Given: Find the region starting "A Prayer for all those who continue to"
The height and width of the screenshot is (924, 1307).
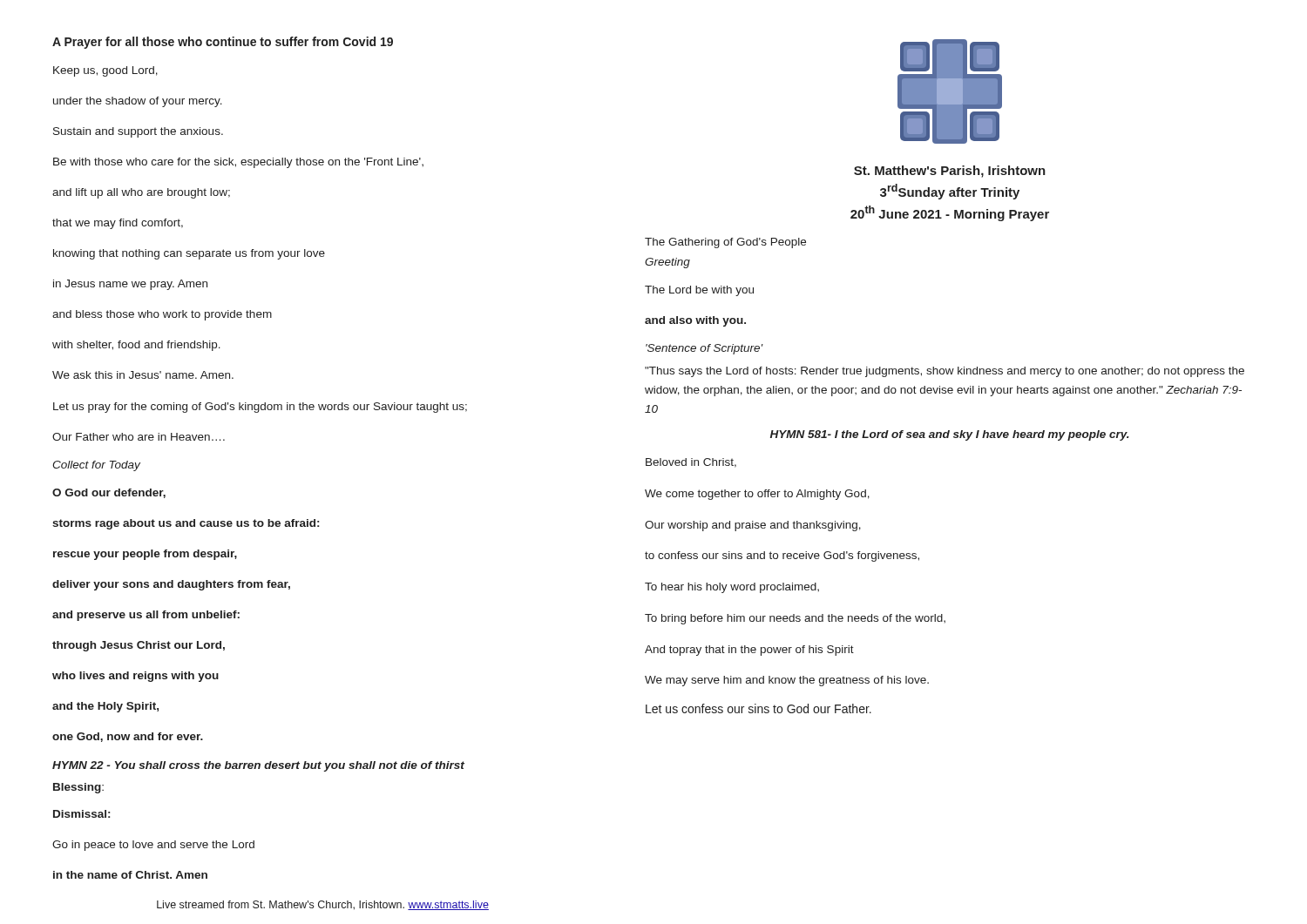Looking at the screenshot, I should [223, 42].
